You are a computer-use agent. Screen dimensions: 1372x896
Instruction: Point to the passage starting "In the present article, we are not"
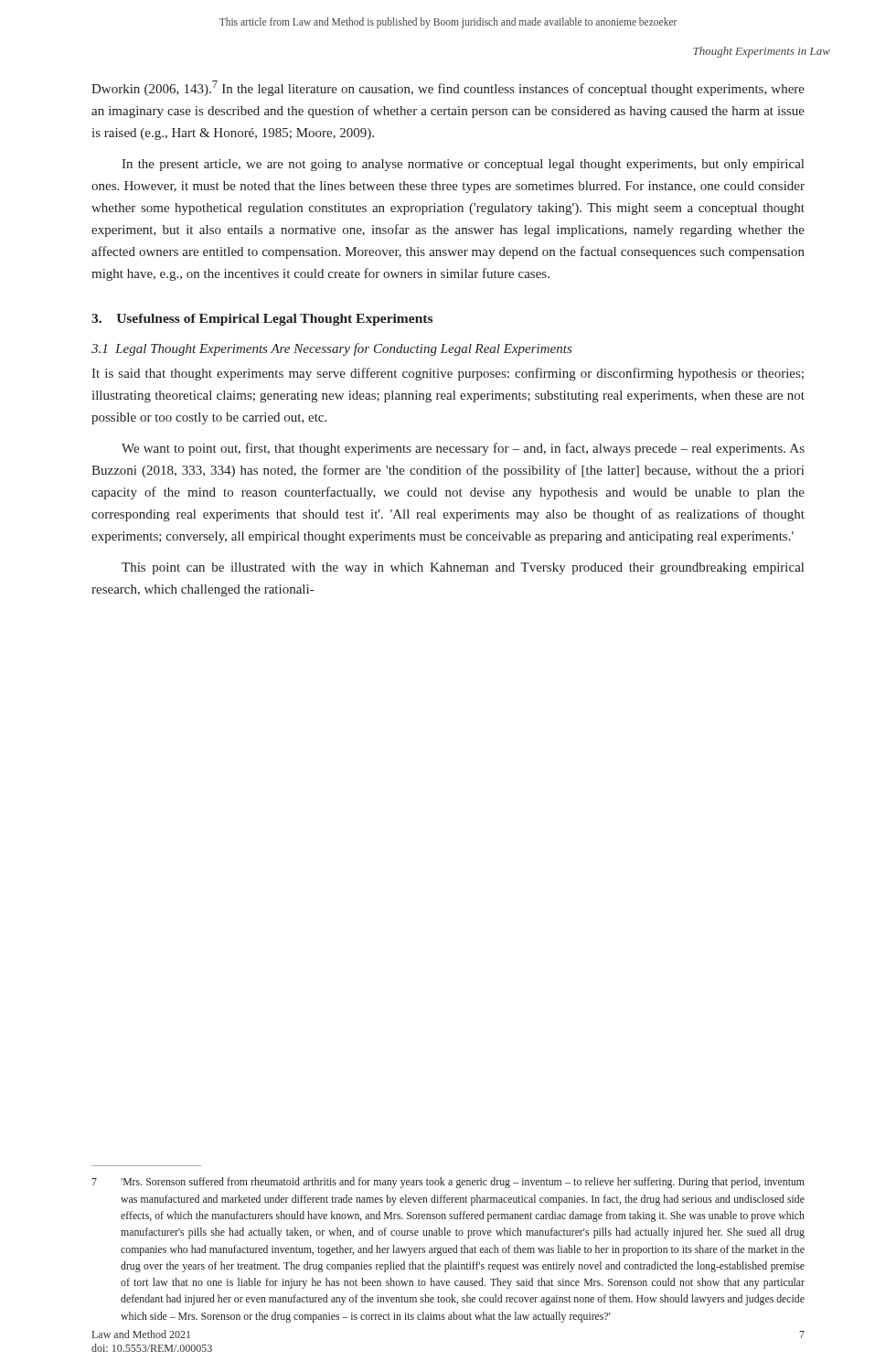(x=448, y=219)
